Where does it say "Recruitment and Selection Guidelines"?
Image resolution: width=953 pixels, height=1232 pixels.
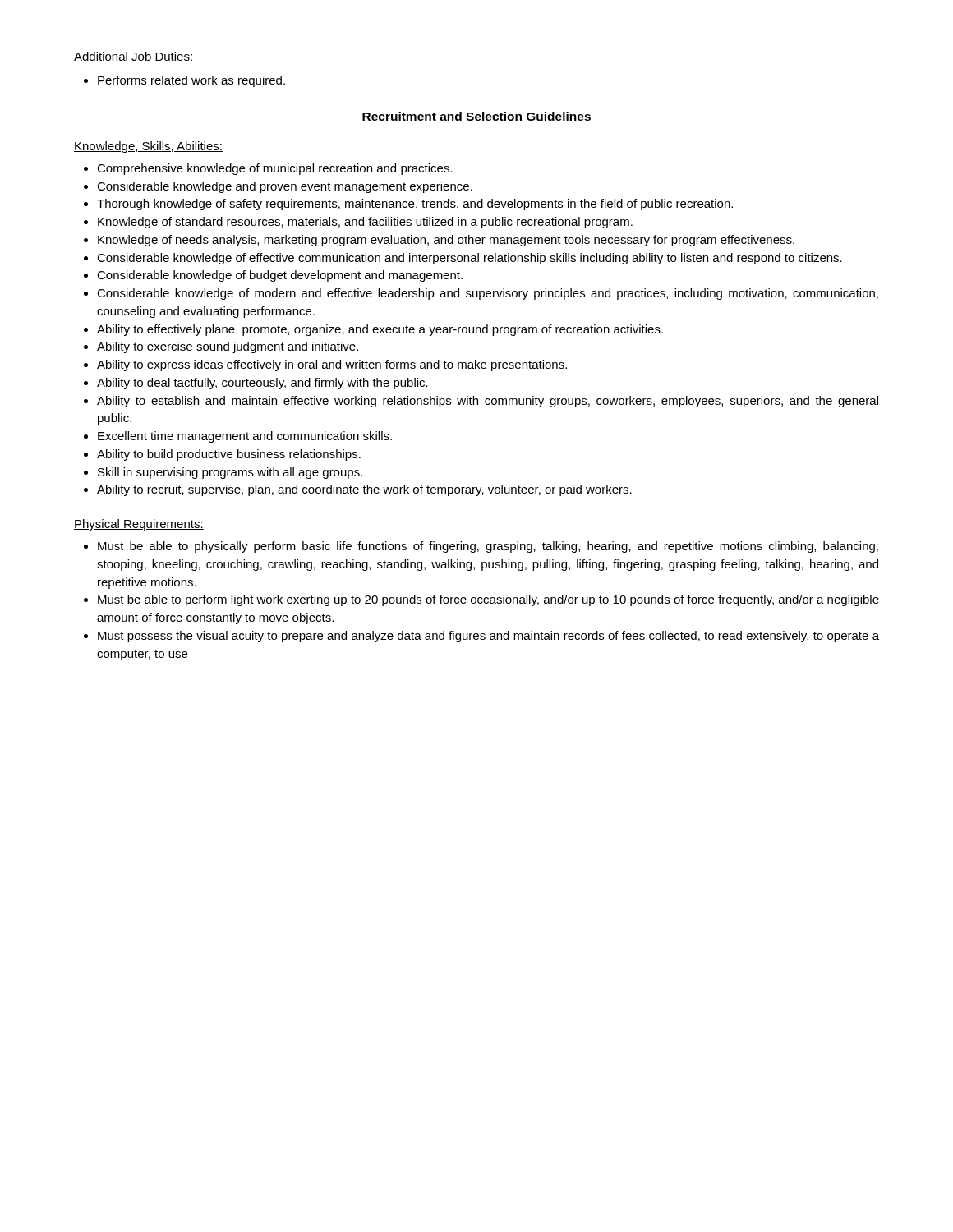tap(476, 116)
